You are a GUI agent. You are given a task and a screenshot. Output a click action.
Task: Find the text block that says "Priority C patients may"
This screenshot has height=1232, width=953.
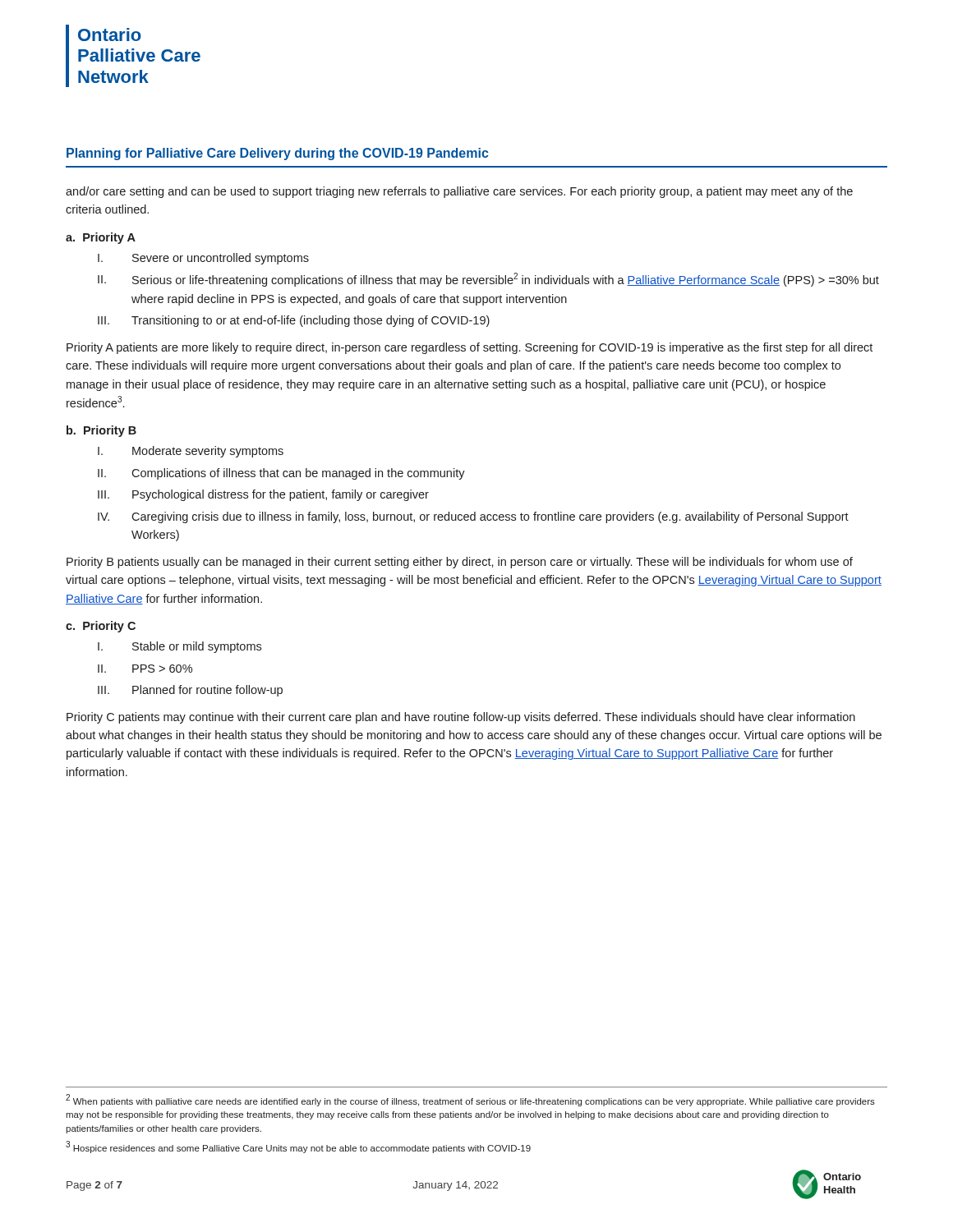(474, 744)
